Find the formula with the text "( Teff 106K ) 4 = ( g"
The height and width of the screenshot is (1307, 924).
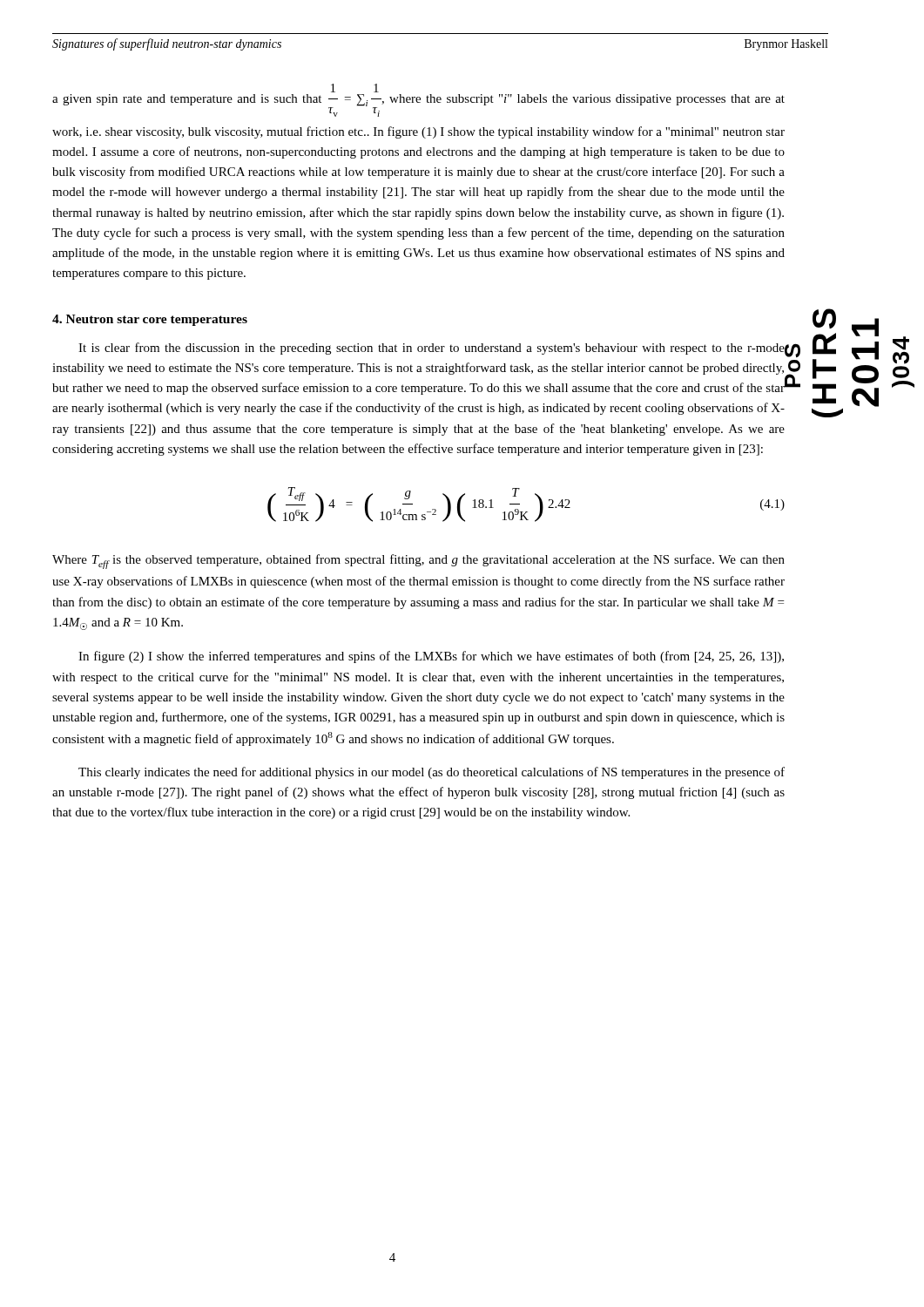tap(525, 505)
